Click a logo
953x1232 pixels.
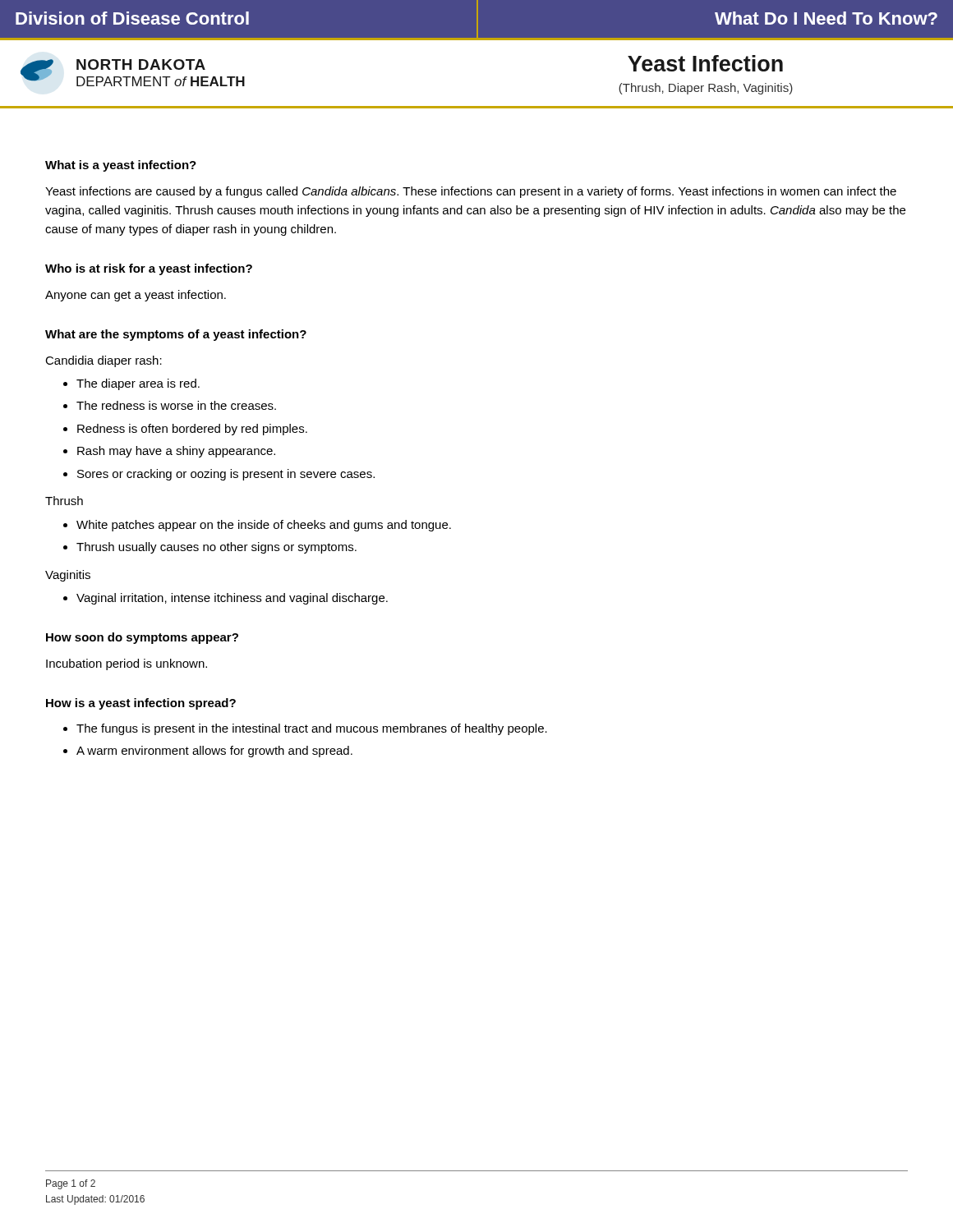(238, 73)
